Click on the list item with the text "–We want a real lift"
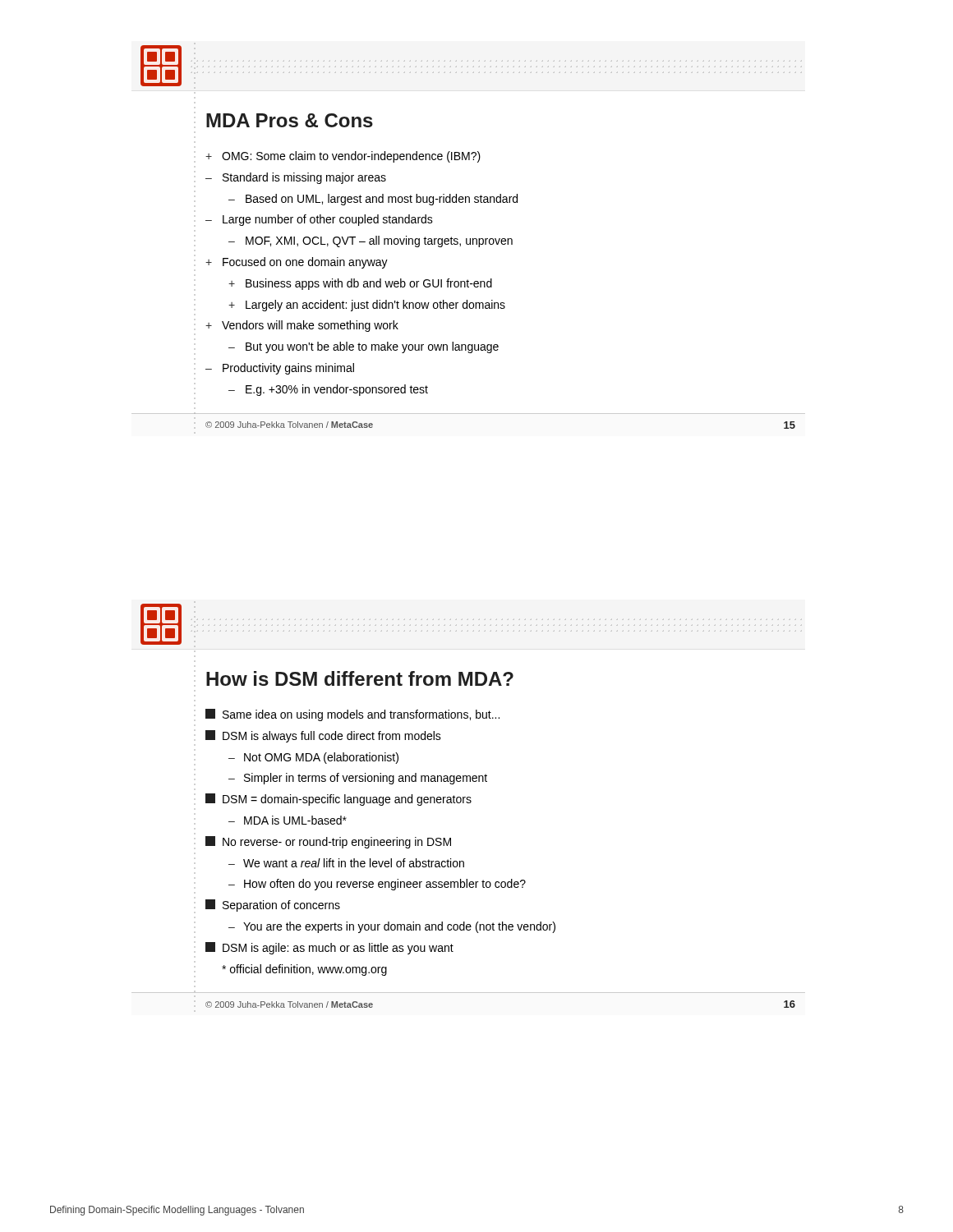 pos(346,863)
